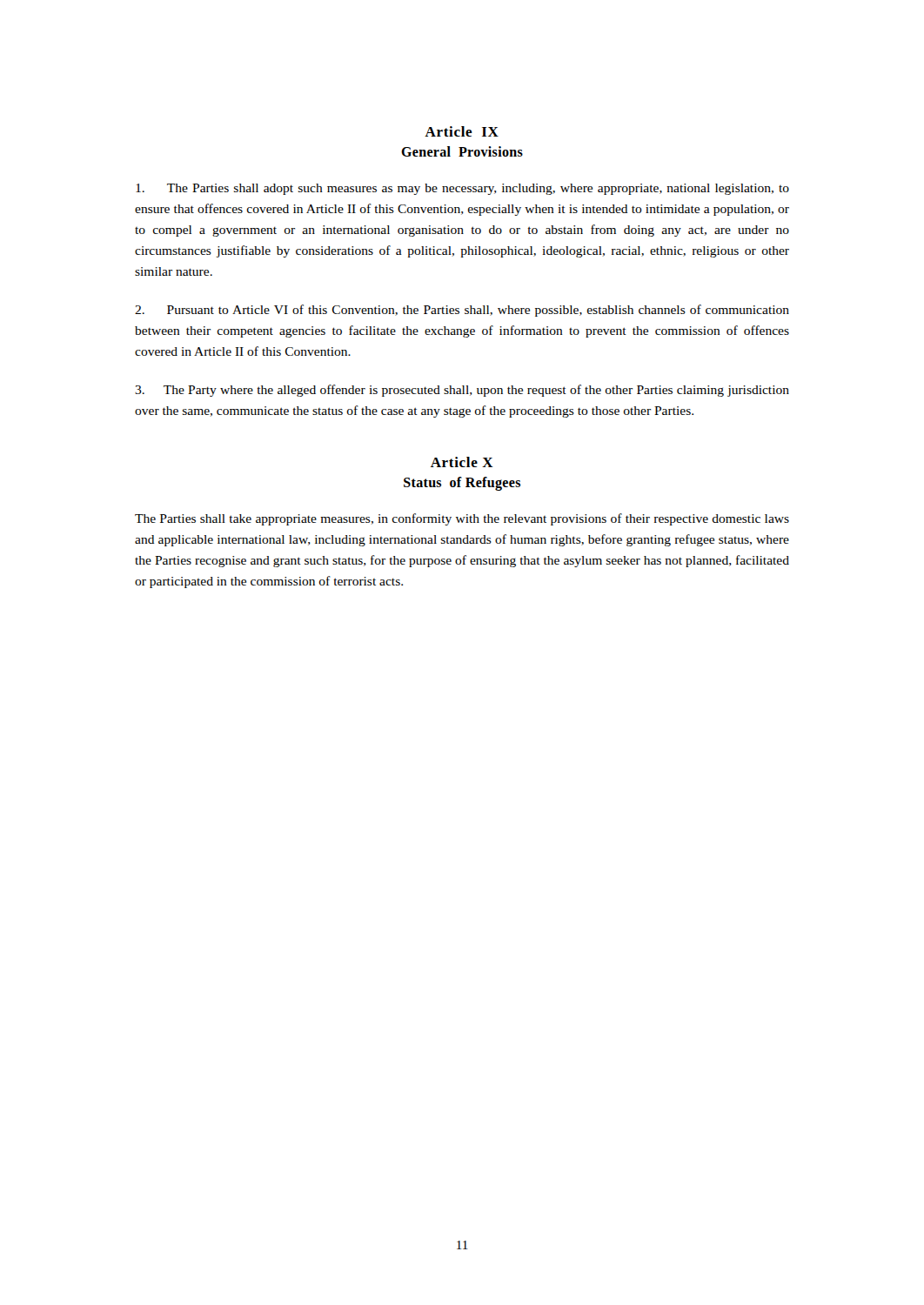
Task: Click where it says "Article IX"
Action: [x=462, y=132]
